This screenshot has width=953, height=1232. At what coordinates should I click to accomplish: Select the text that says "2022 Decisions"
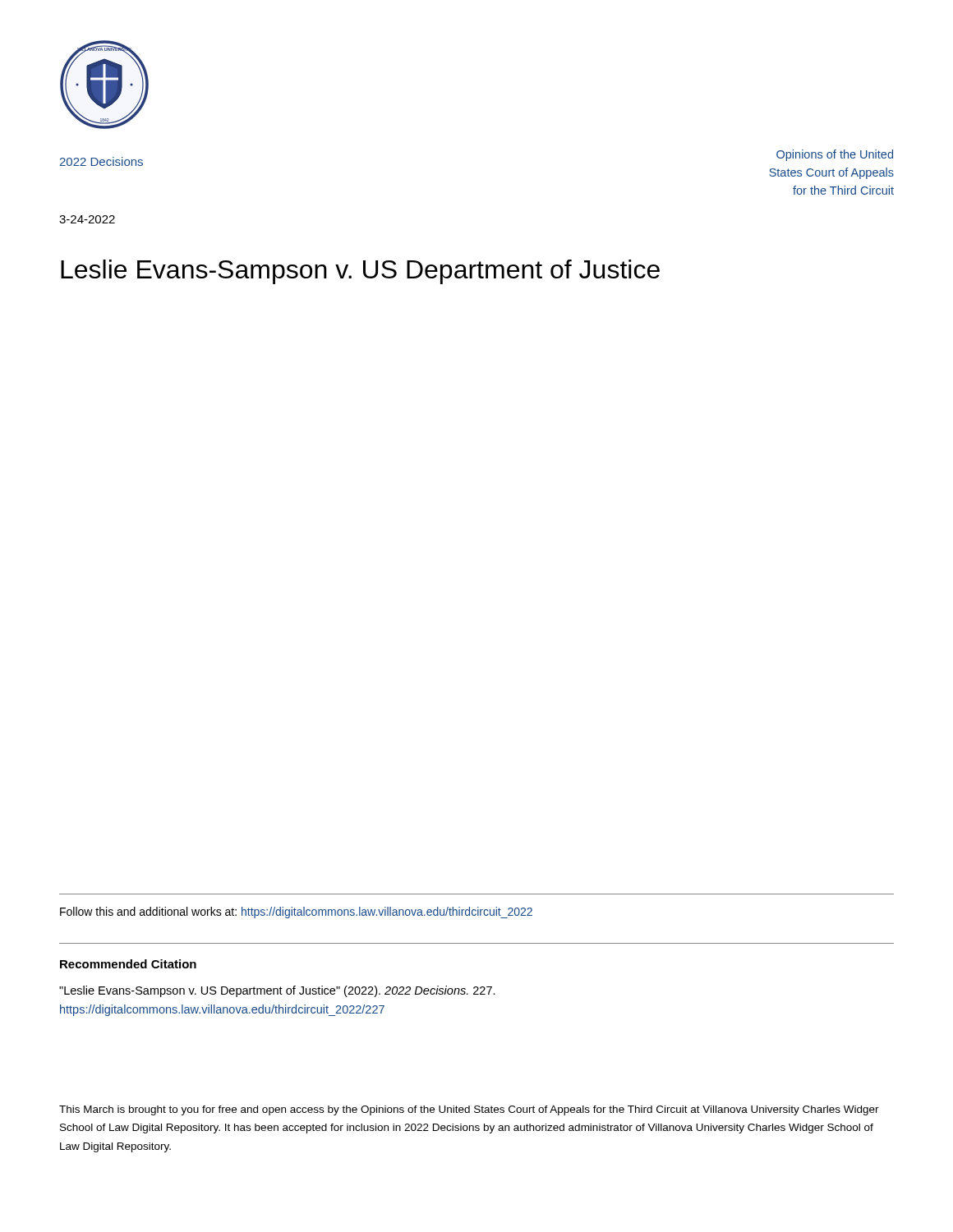point(101,161)
